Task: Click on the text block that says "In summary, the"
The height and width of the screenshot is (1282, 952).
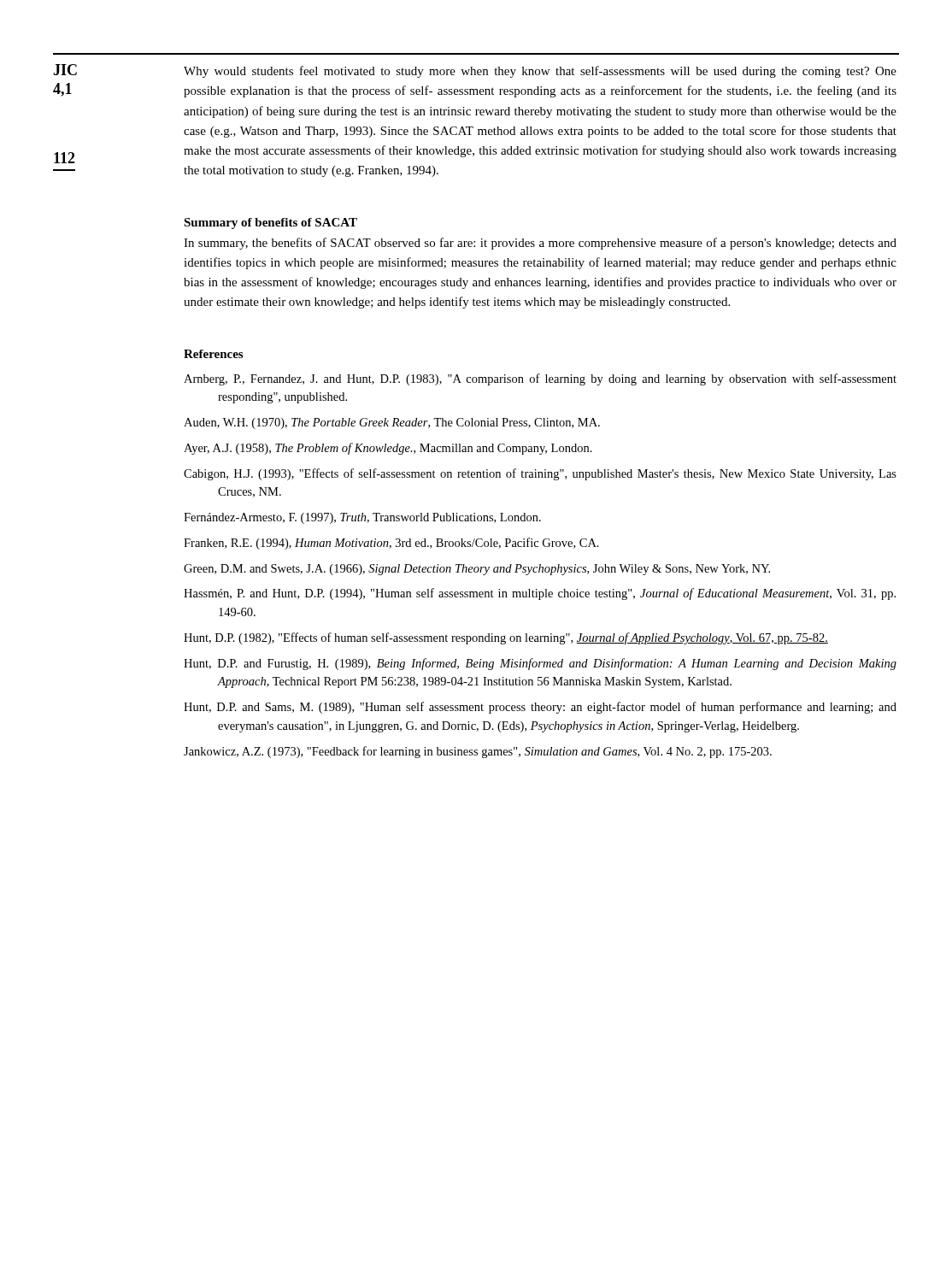Action: click(x=540, y=273)
